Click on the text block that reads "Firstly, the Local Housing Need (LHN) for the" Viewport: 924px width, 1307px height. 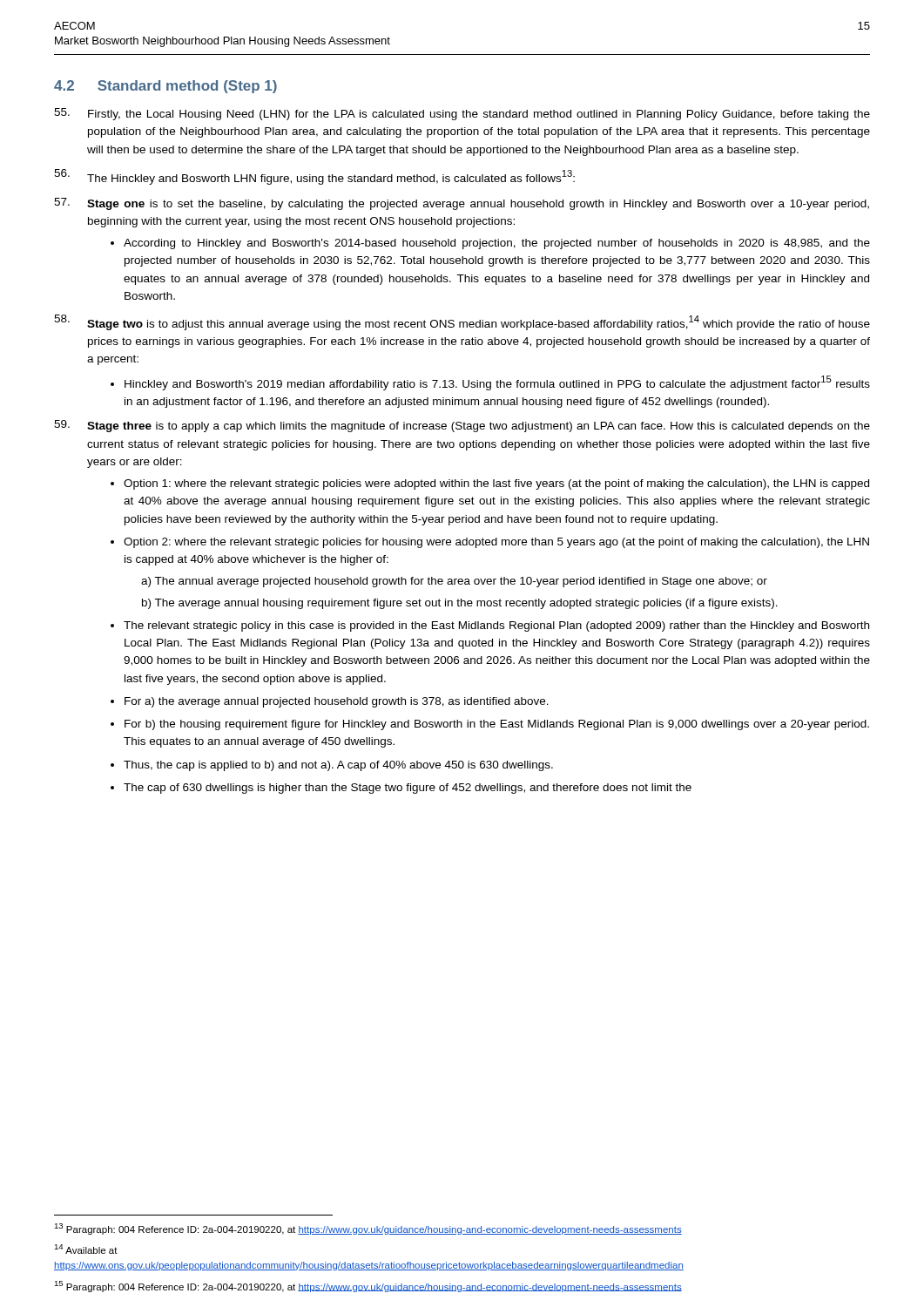coord(462,132)
